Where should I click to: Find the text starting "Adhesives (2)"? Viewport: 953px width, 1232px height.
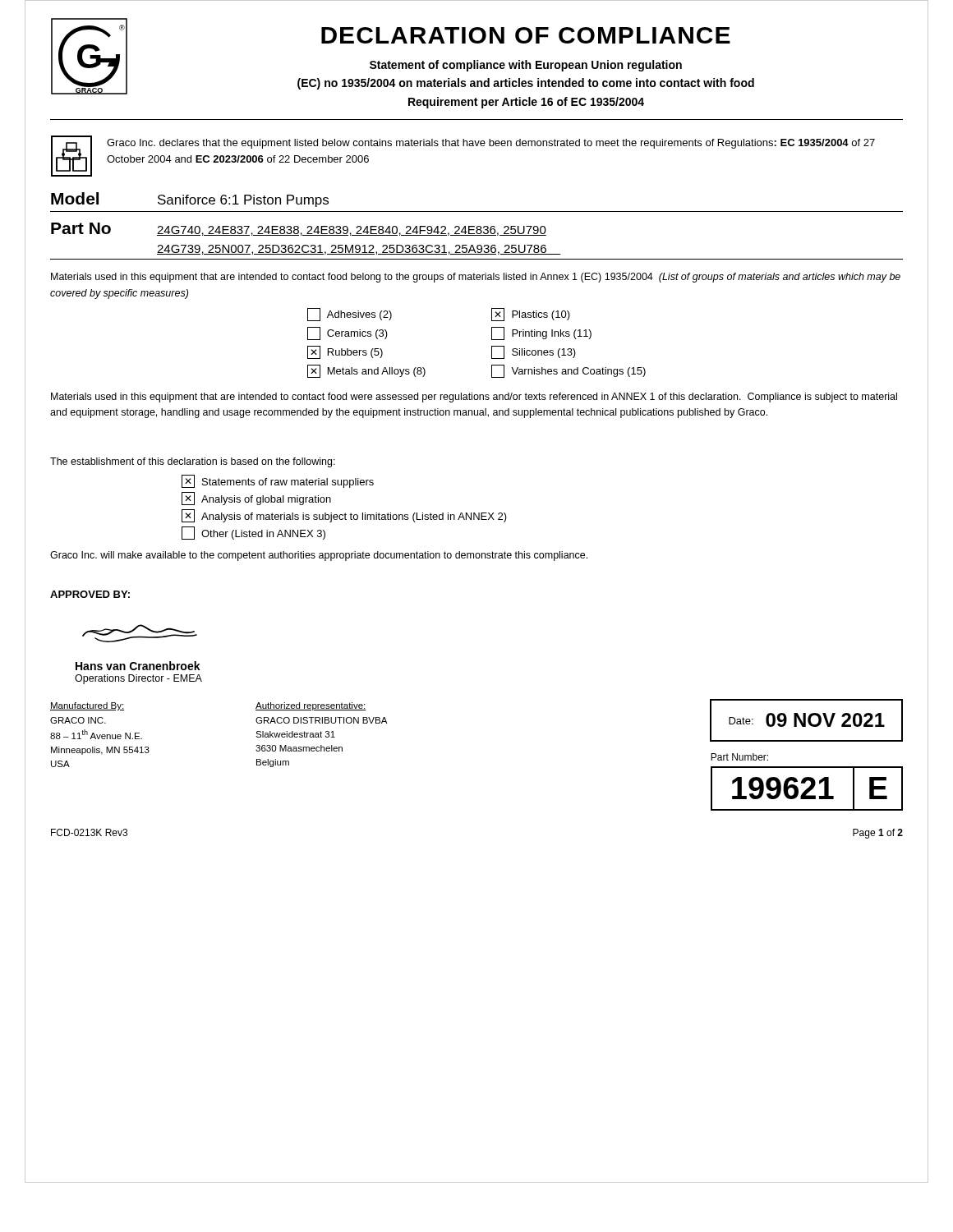click(350, 314)
